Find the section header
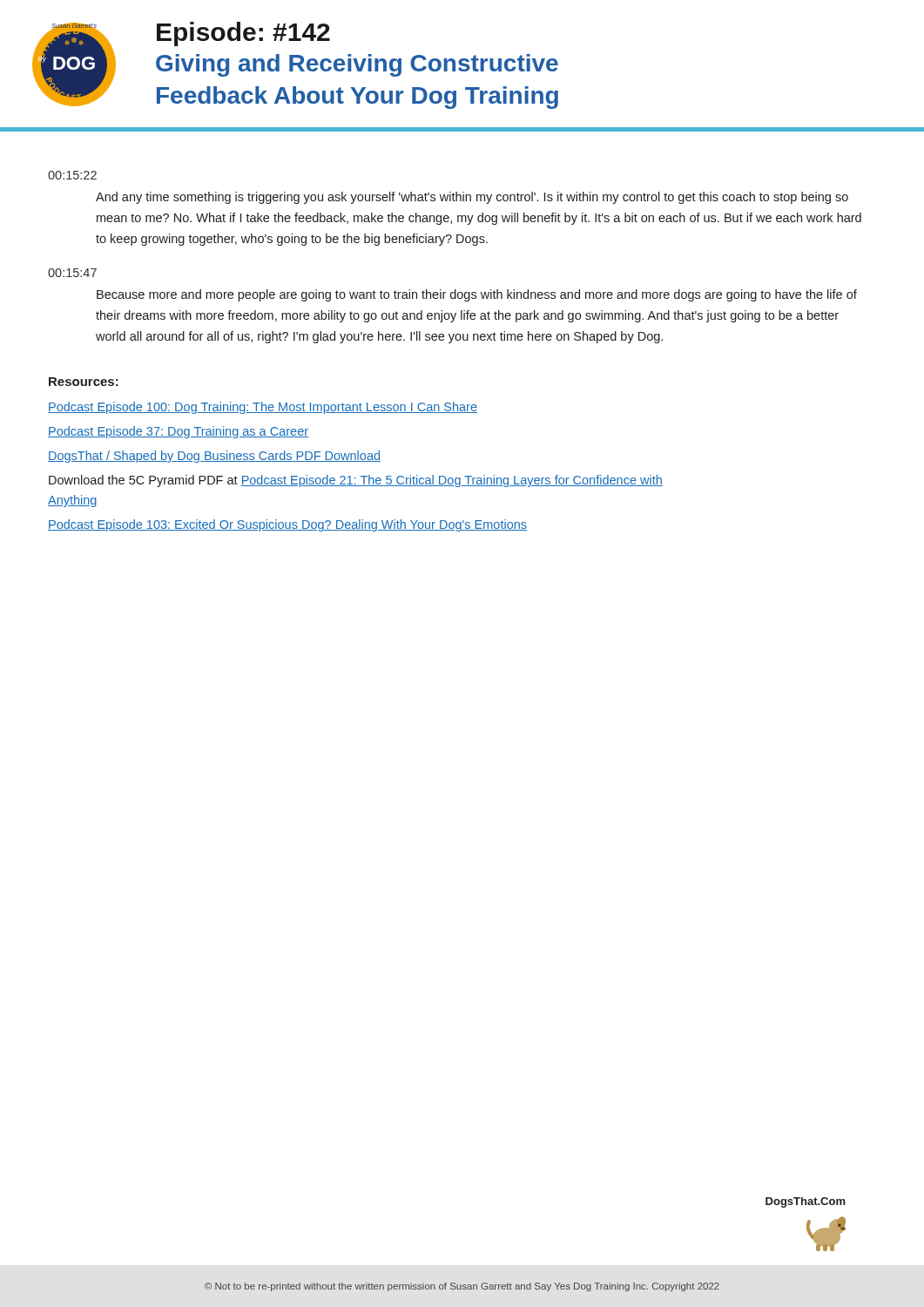 click(x=83, y=381)
